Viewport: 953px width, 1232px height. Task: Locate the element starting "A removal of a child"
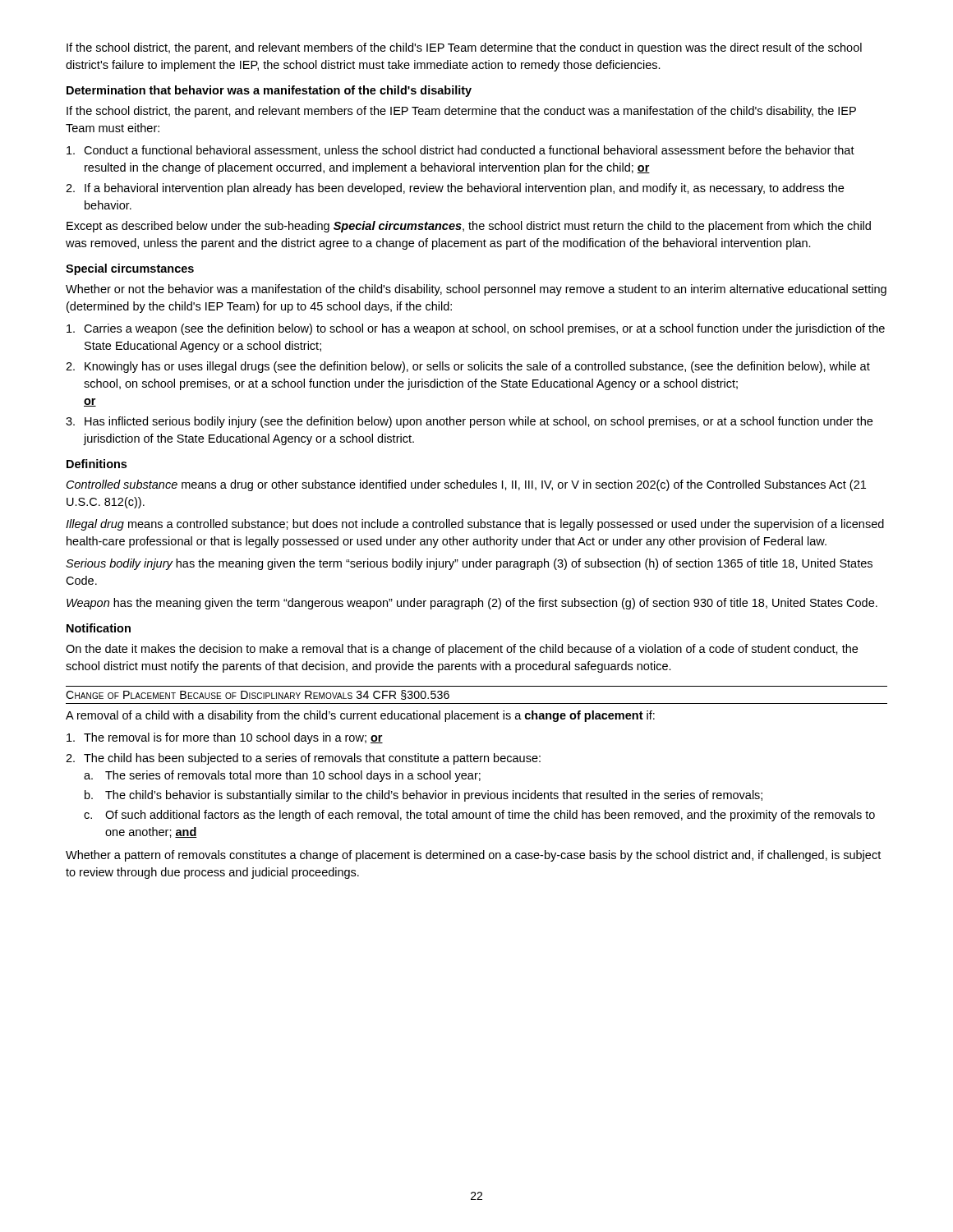(361, 715)
